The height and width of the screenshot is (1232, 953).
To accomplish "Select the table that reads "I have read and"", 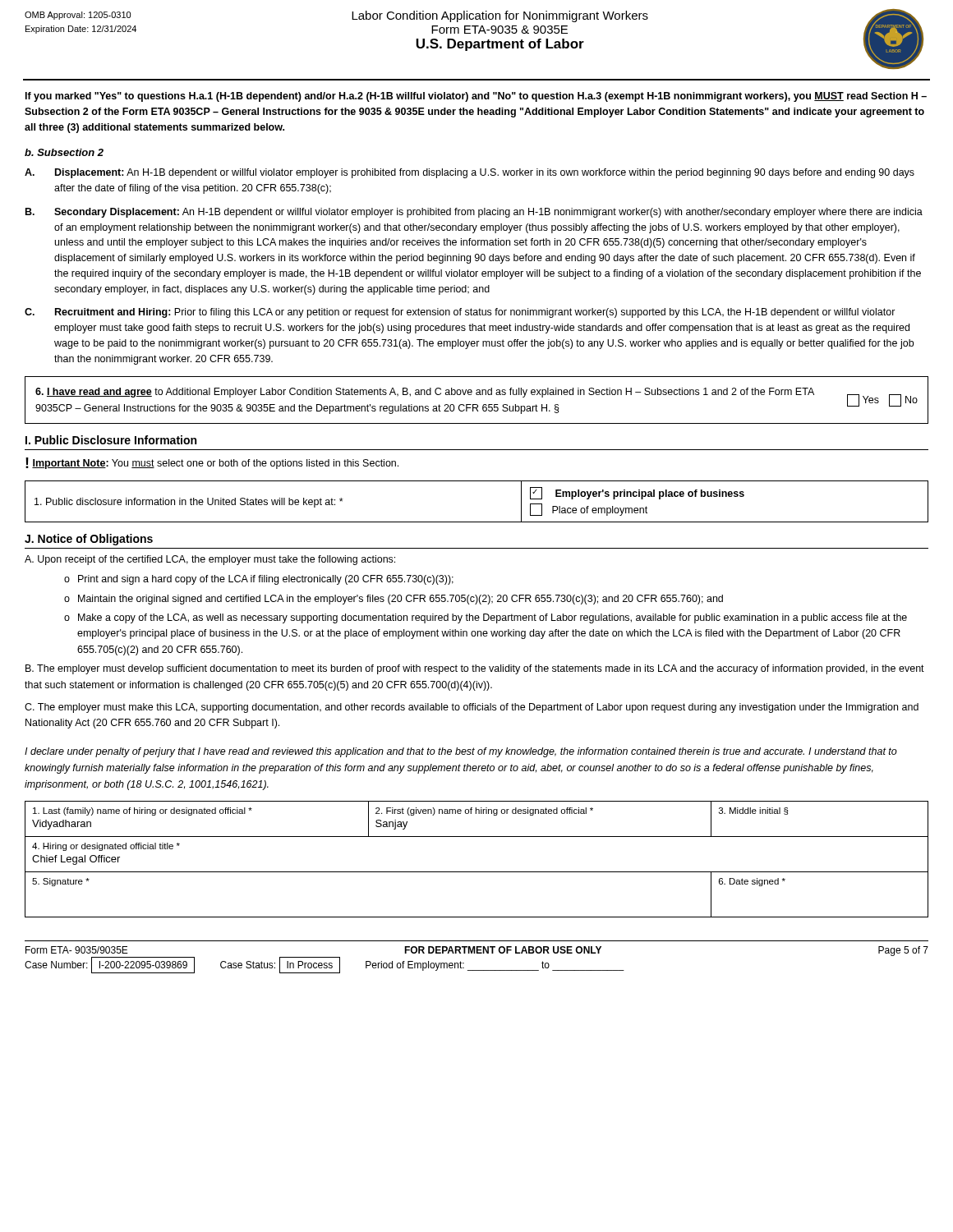I will (476, 400).
